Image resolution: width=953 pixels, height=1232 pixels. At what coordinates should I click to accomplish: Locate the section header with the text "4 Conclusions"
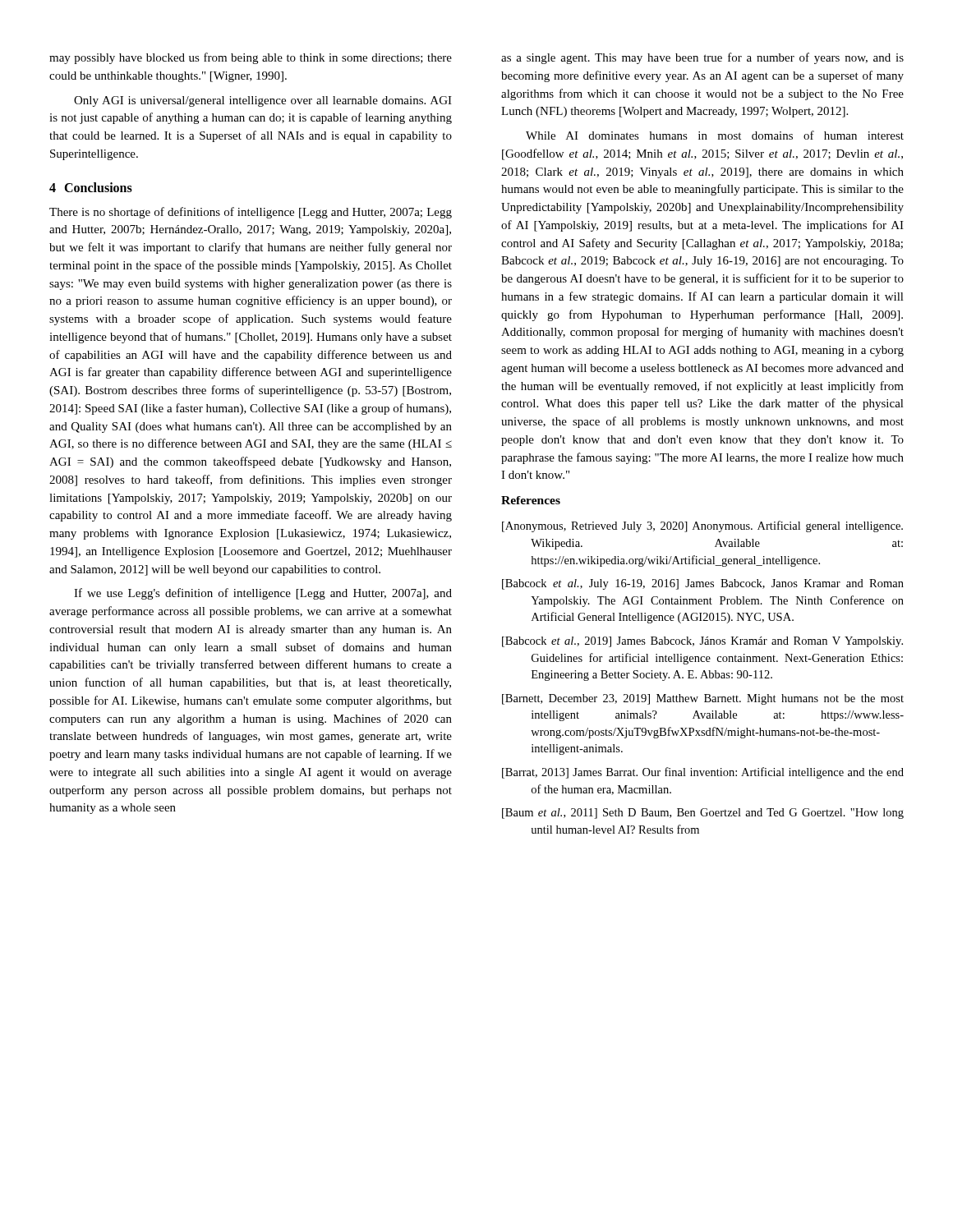91,187
